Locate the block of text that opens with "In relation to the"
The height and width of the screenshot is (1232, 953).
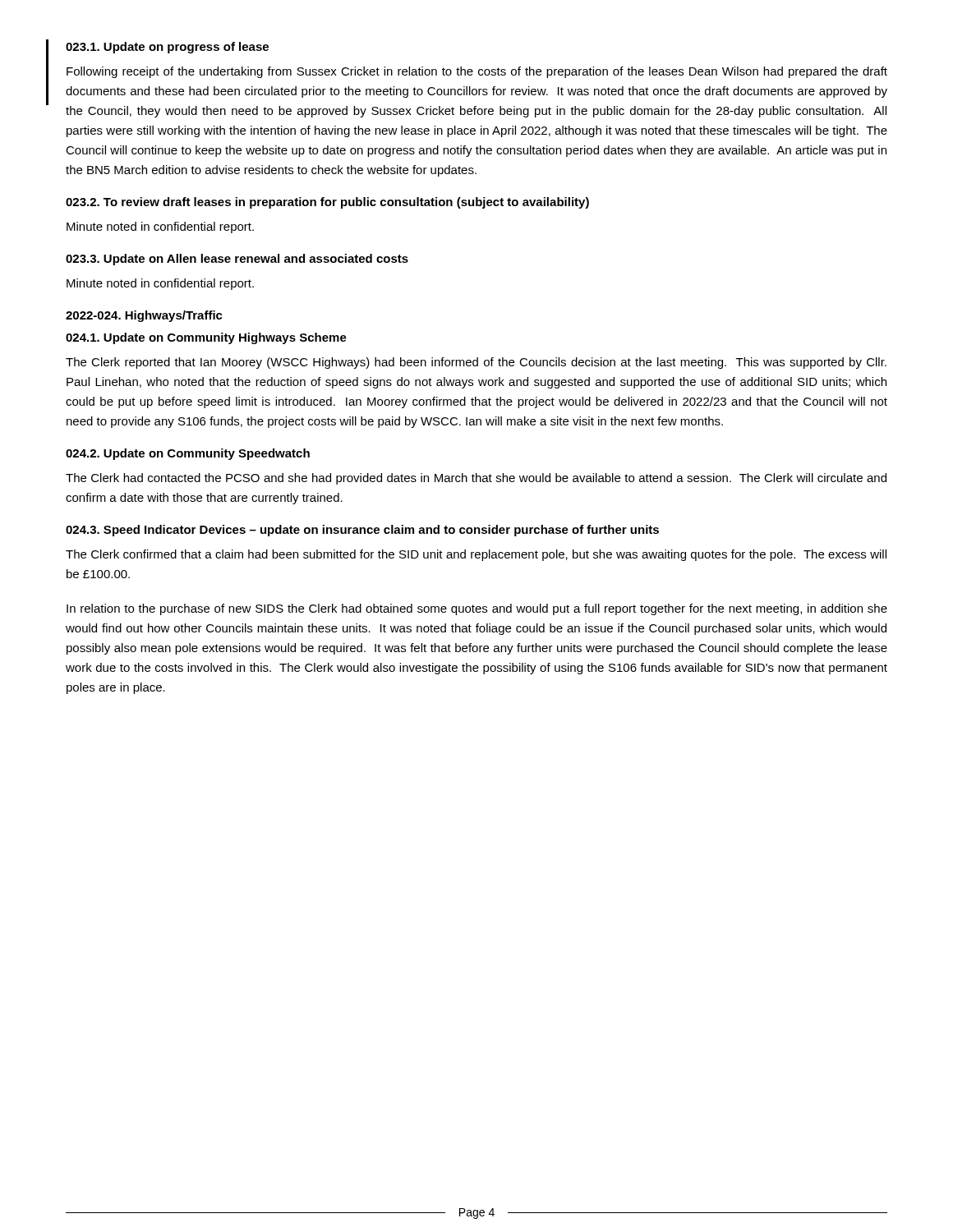(x=476, y=648)
